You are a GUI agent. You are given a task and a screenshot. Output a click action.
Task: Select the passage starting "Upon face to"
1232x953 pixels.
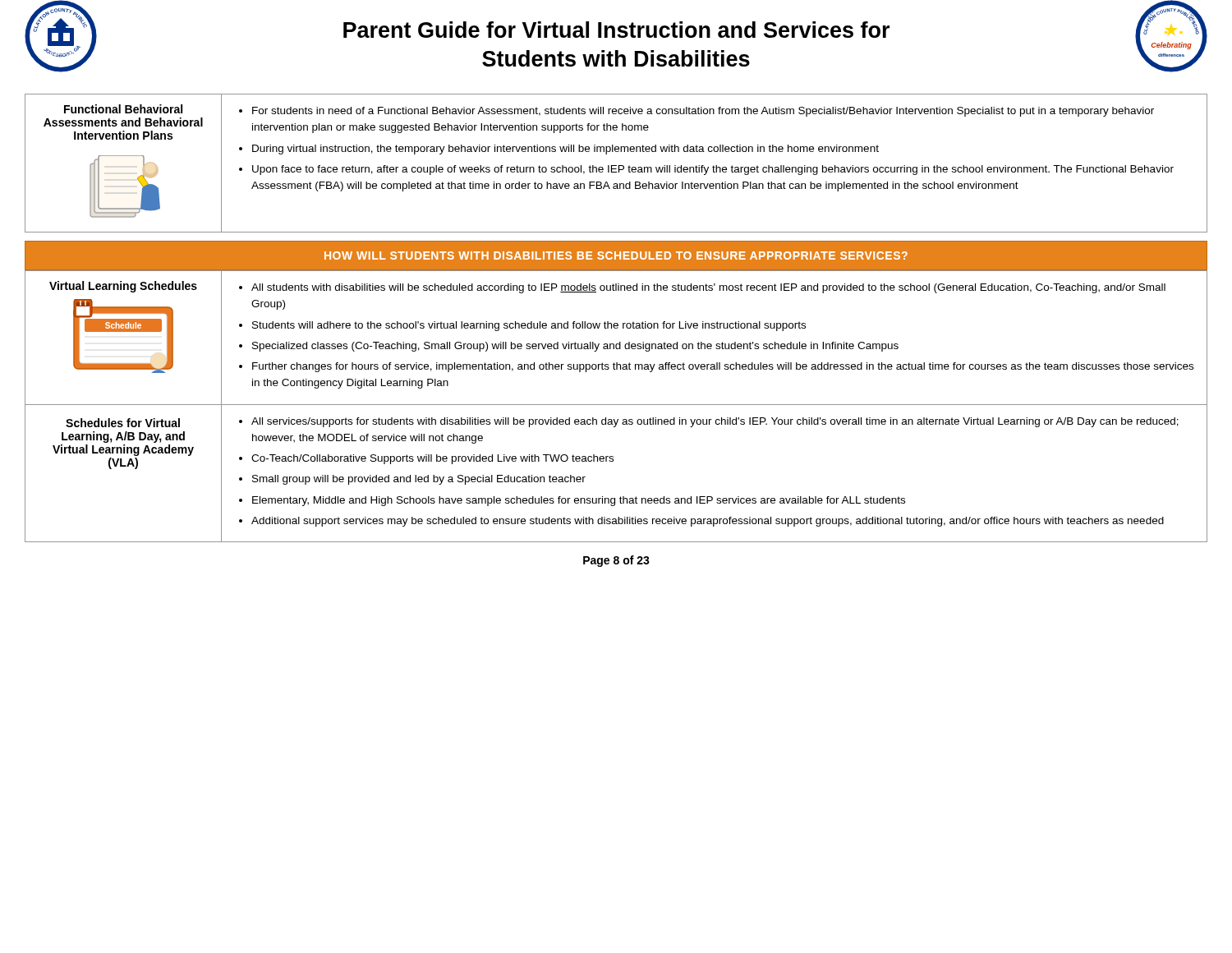[712, 177]
